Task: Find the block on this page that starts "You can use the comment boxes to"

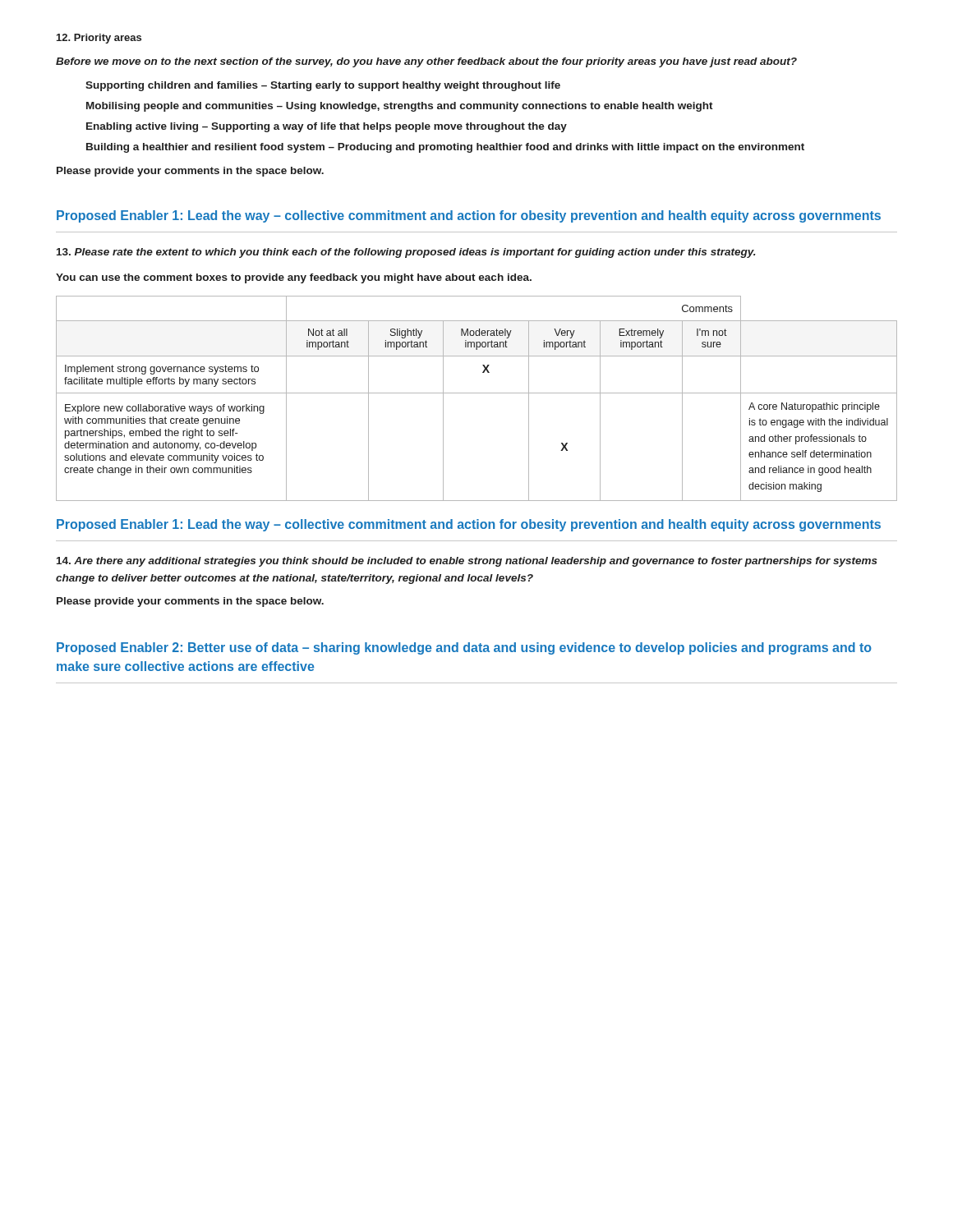Action: (x=294, y=277)
